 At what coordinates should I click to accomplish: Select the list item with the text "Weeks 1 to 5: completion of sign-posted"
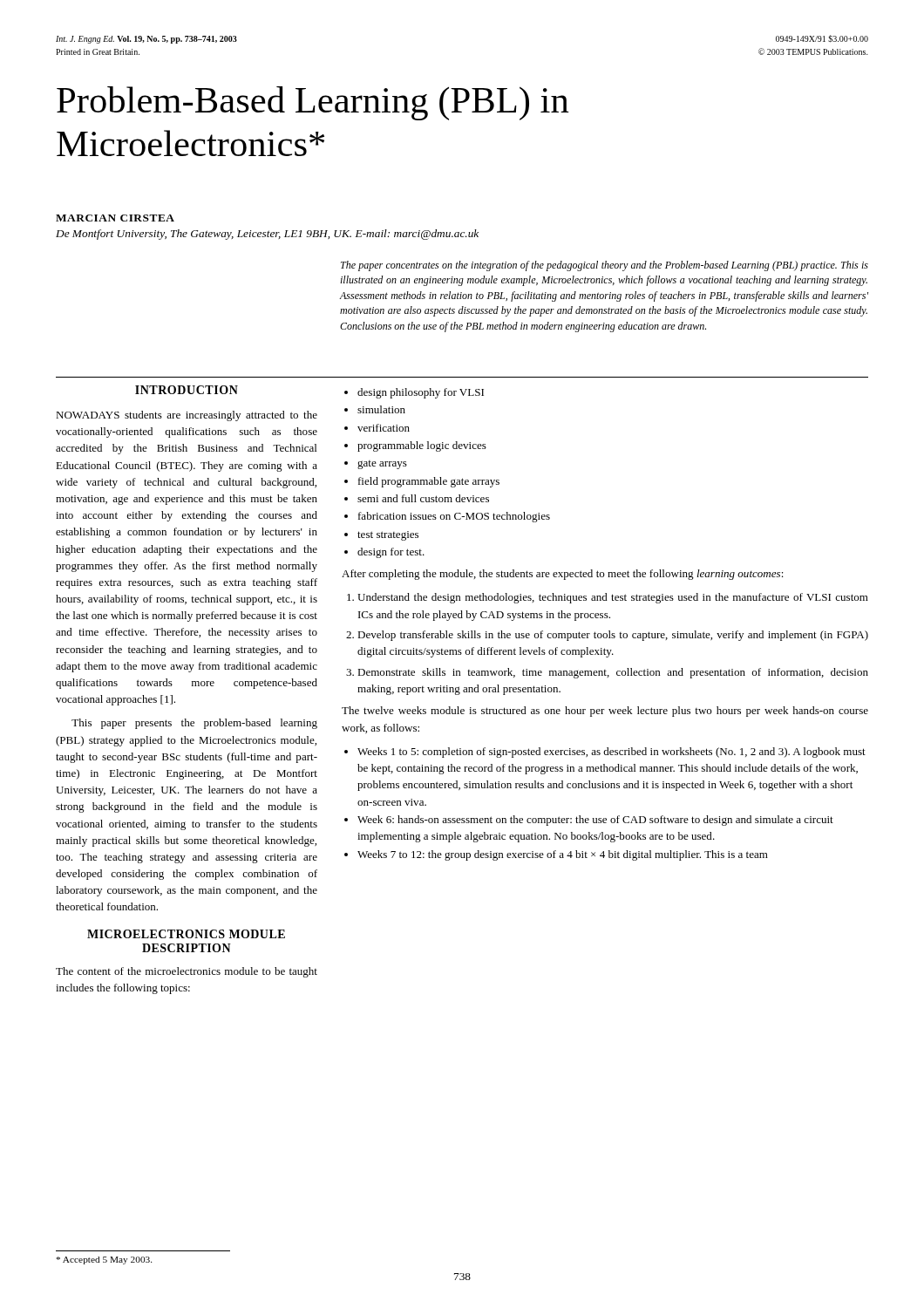click(x=611, y=776)
